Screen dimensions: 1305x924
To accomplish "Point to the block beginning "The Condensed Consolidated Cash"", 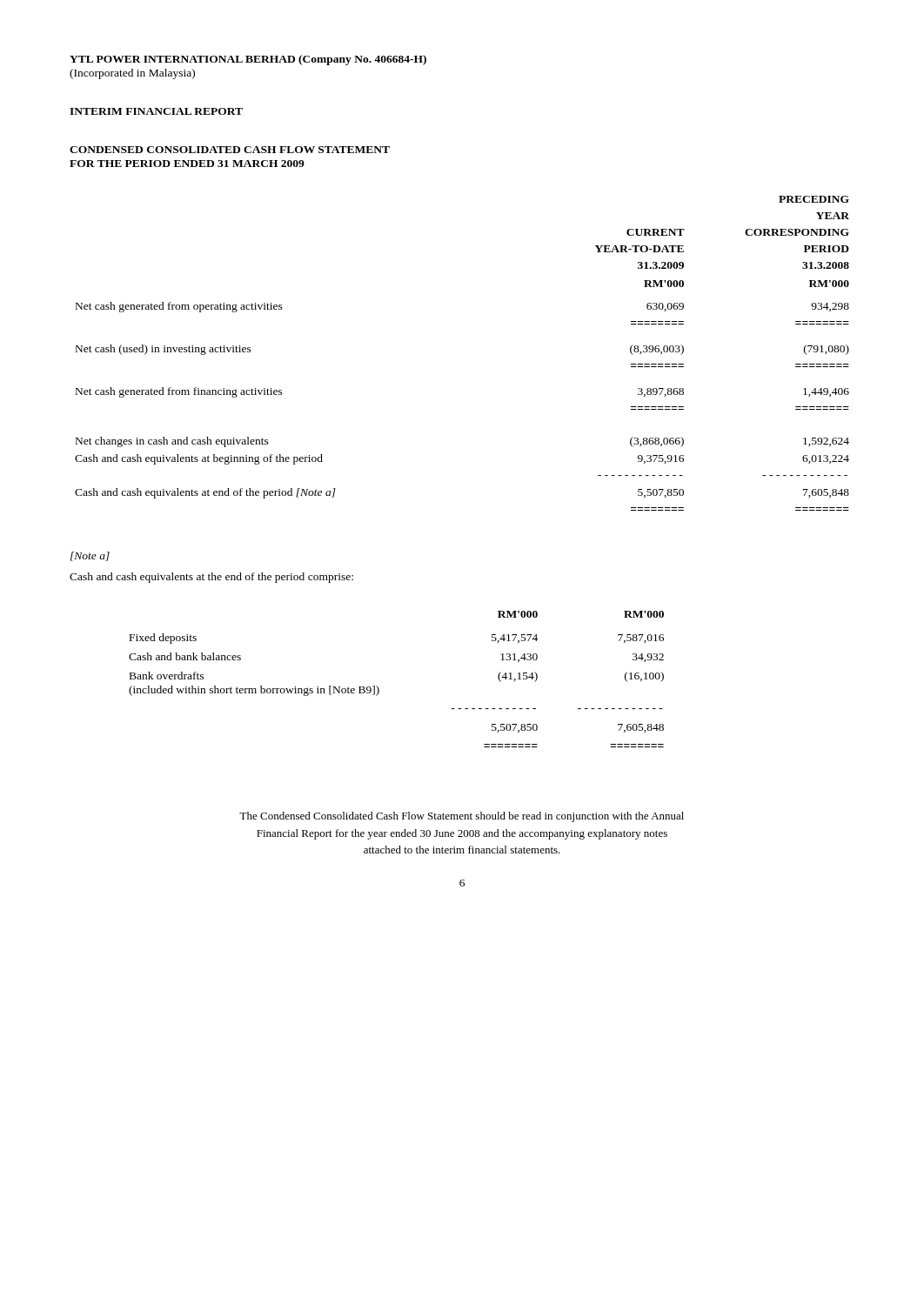I will (462, 833).
